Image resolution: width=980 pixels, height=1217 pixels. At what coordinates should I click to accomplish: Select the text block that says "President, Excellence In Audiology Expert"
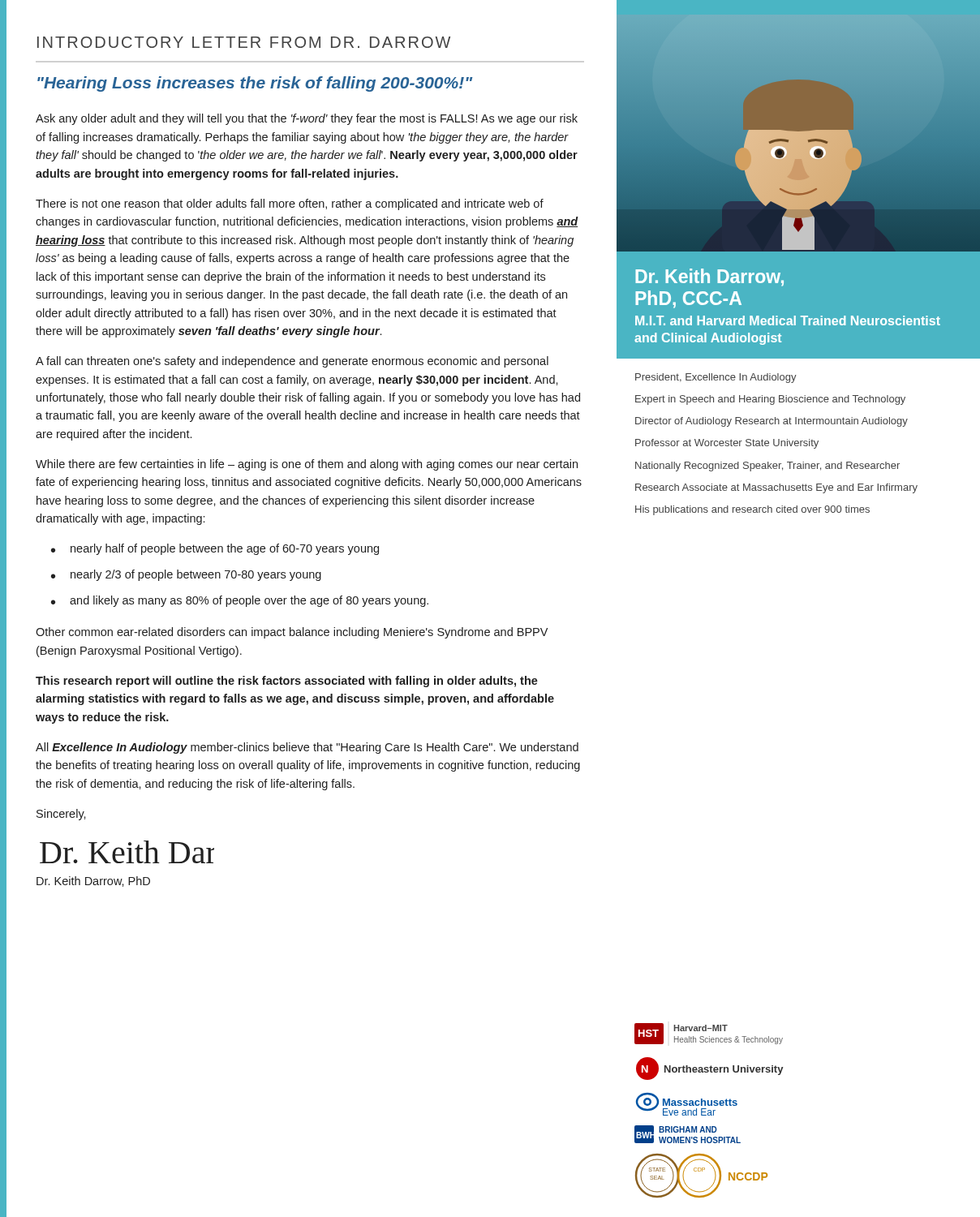(798, 443)
